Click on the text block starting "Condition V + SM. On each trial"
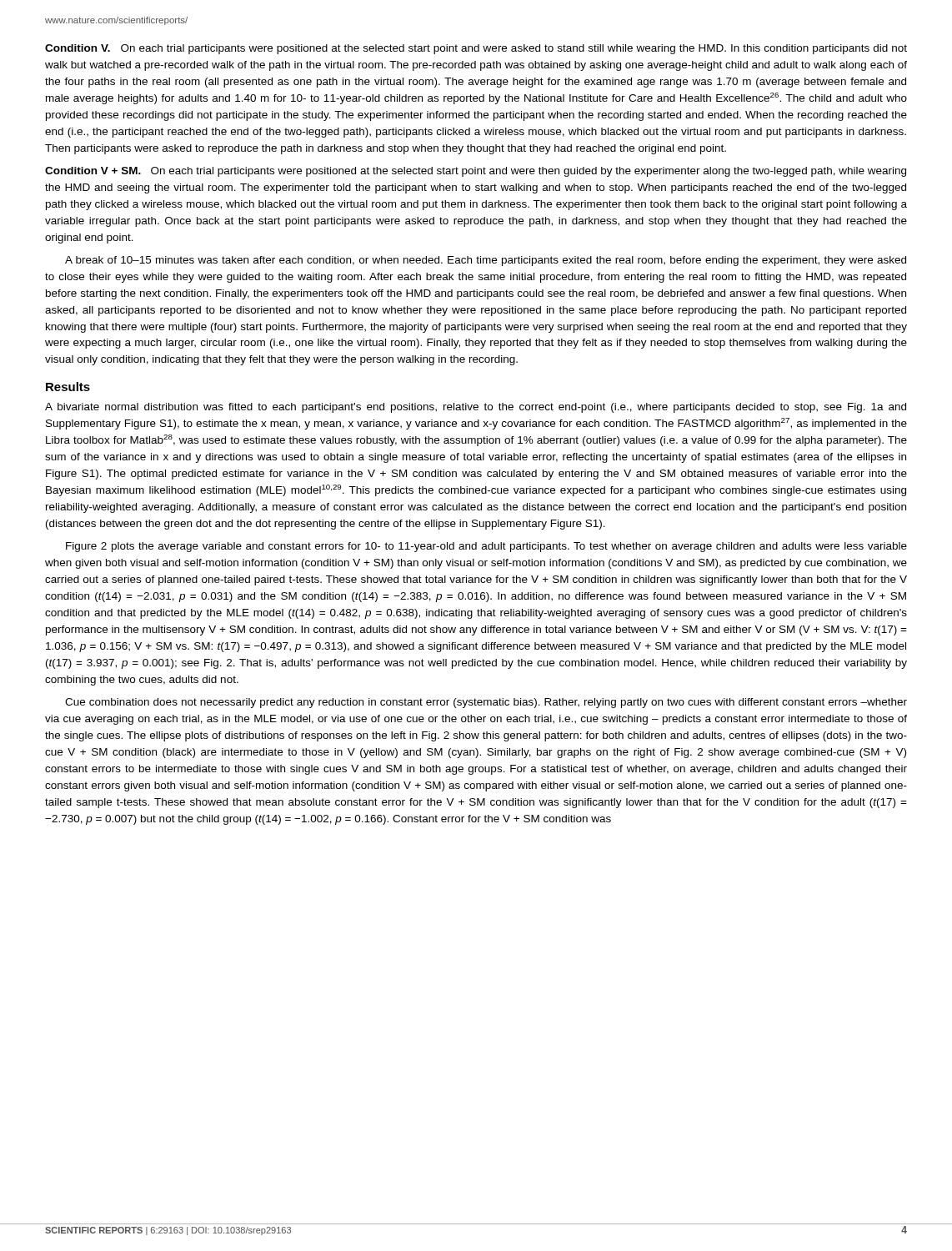 click(476, 265)
